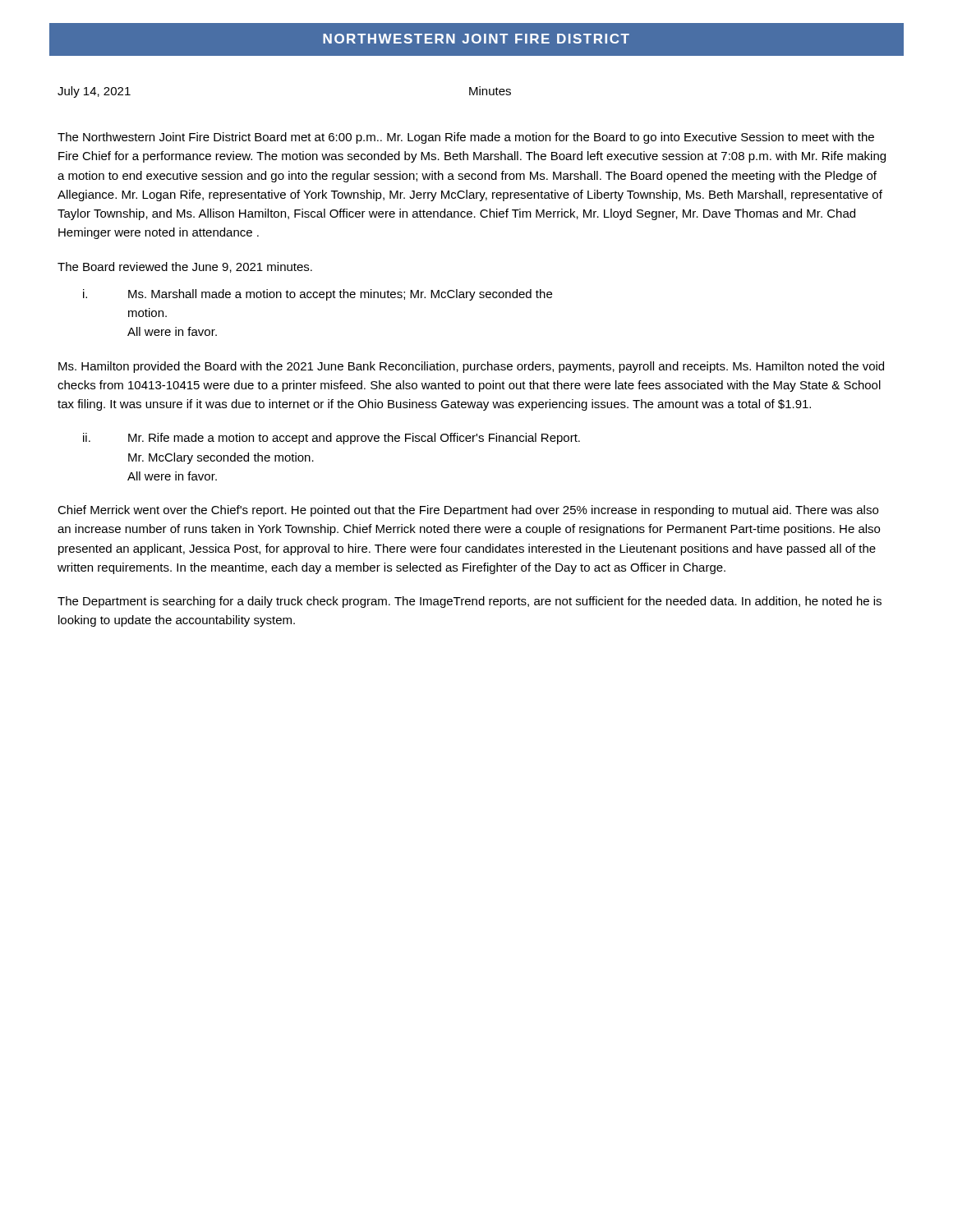This screenshot has width=953, height=1232.
Task: Find the element starting "The Northwestern Joint Fire District Board met at"
Action: (472, 184)
